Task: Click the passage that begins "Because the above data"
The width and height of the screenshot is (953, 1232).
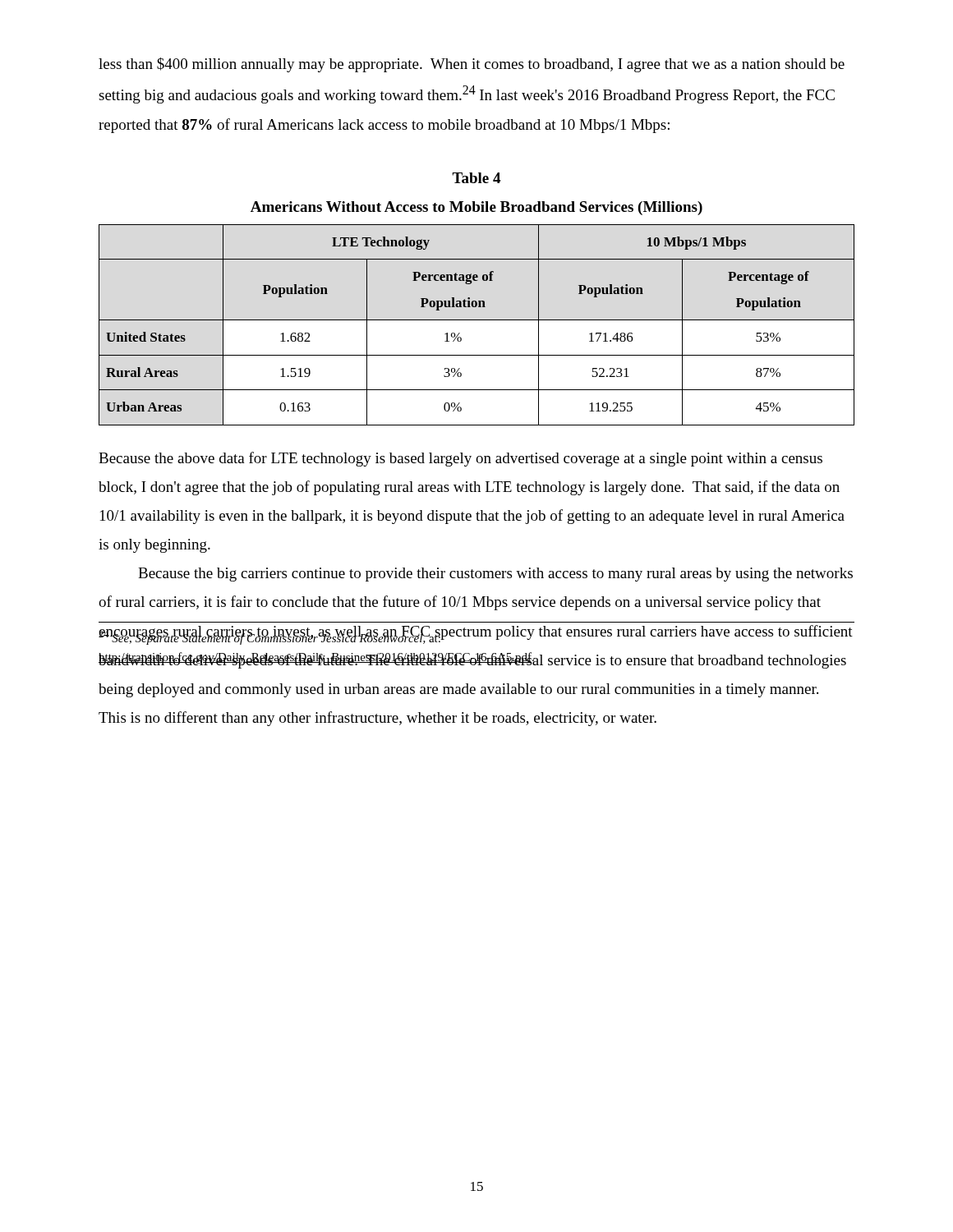Action: (x=472, y=501)
